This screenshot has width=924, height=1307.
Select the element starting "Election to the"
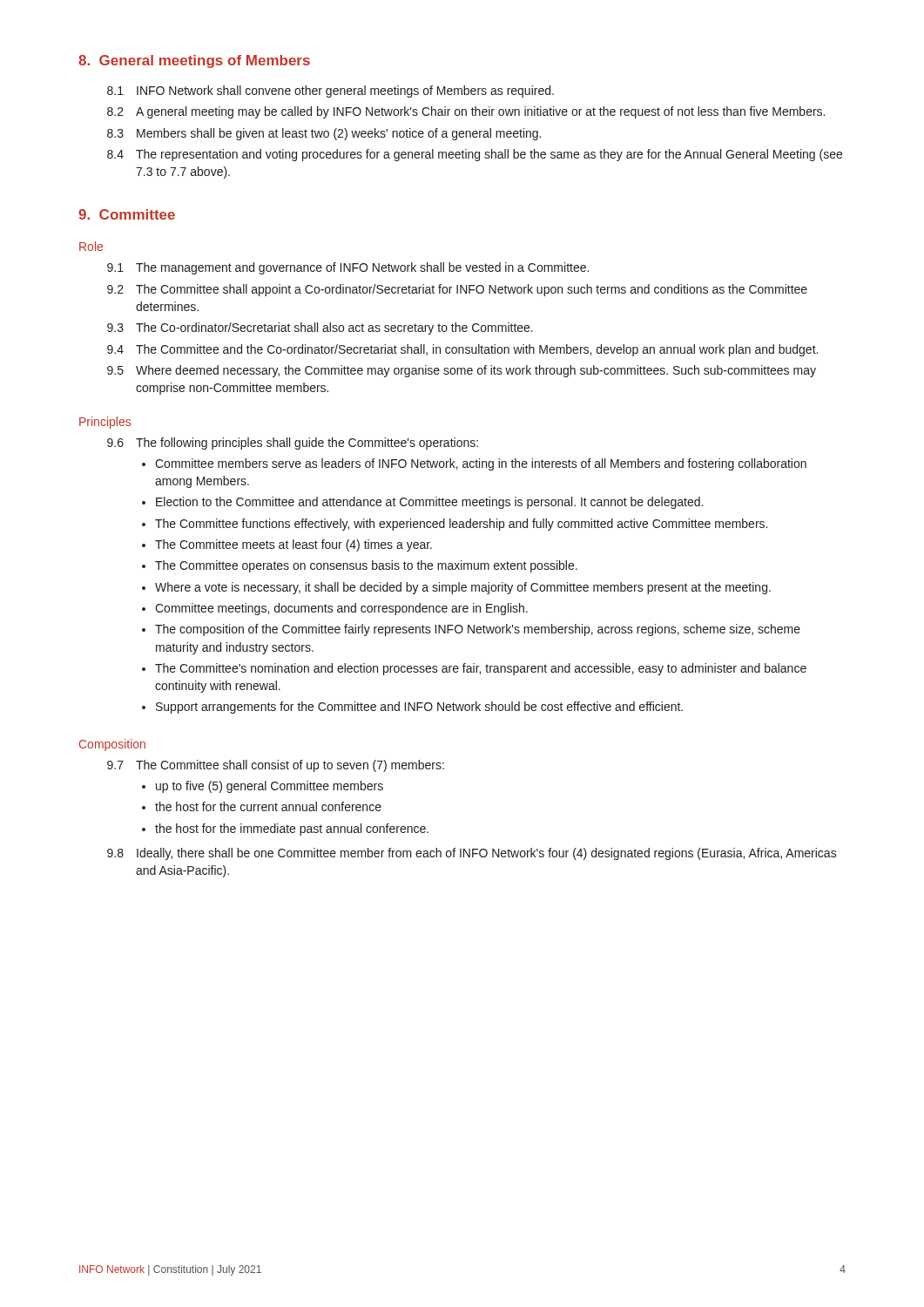point(430,502)
